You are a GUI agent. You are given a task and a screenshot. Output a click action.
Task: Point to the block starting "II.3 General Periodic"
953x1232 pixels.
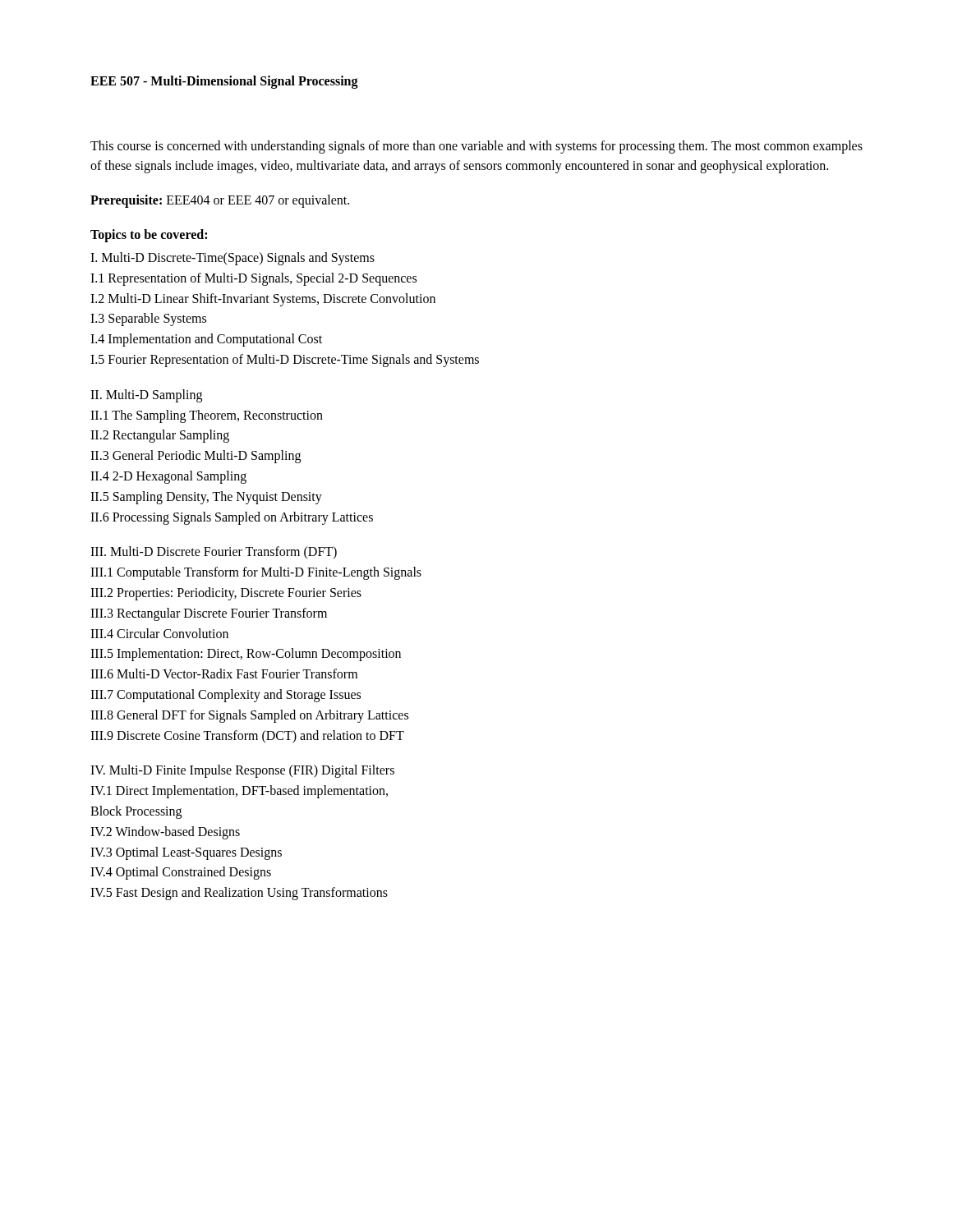pyautogui.click(x=196, y=456)
